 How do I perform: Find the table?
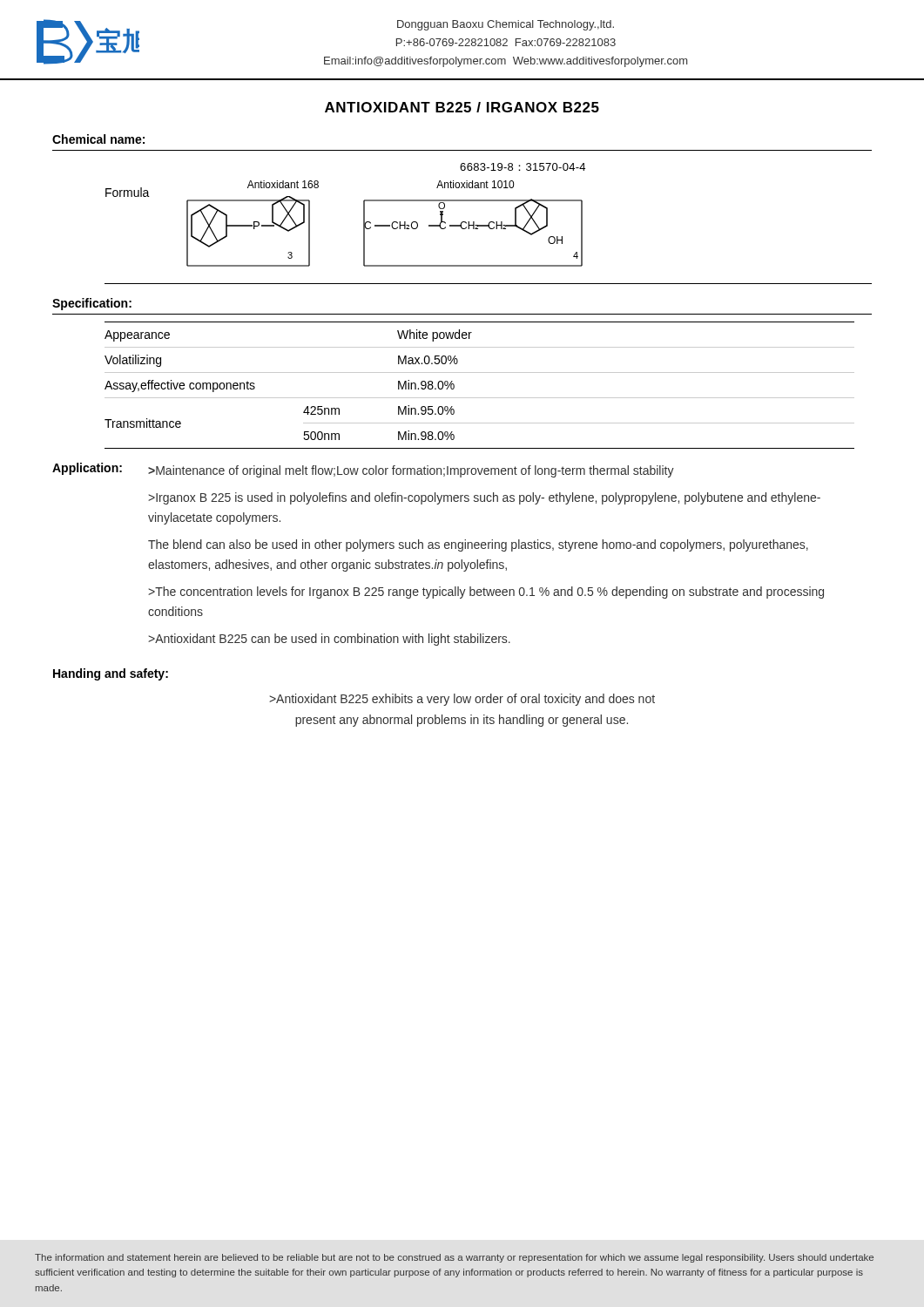pyautogui.click(x=479, y=385)
